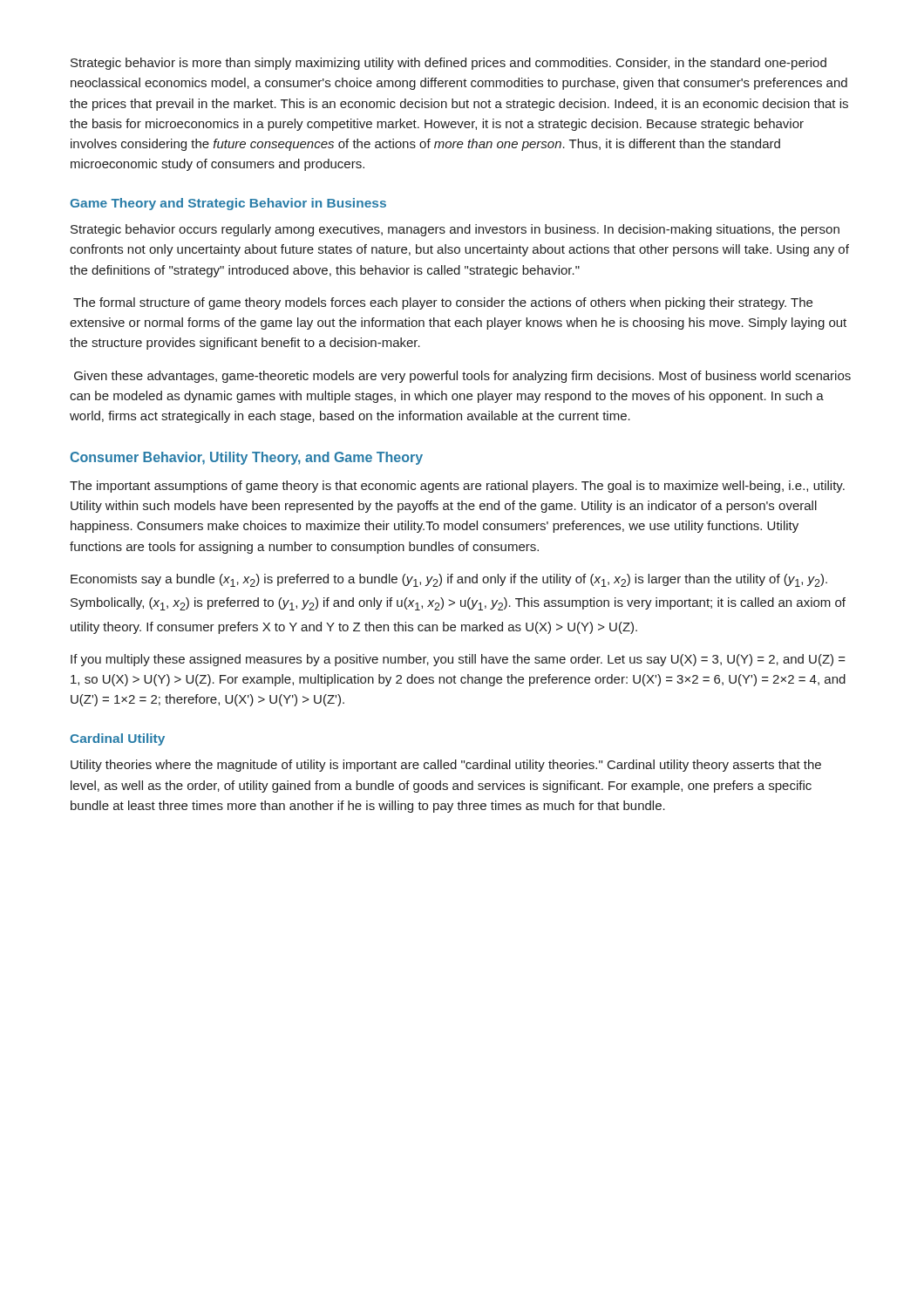Locate the text block that reads "Utility theories where the"
924x1308 pixels.
tap(462, 785)
